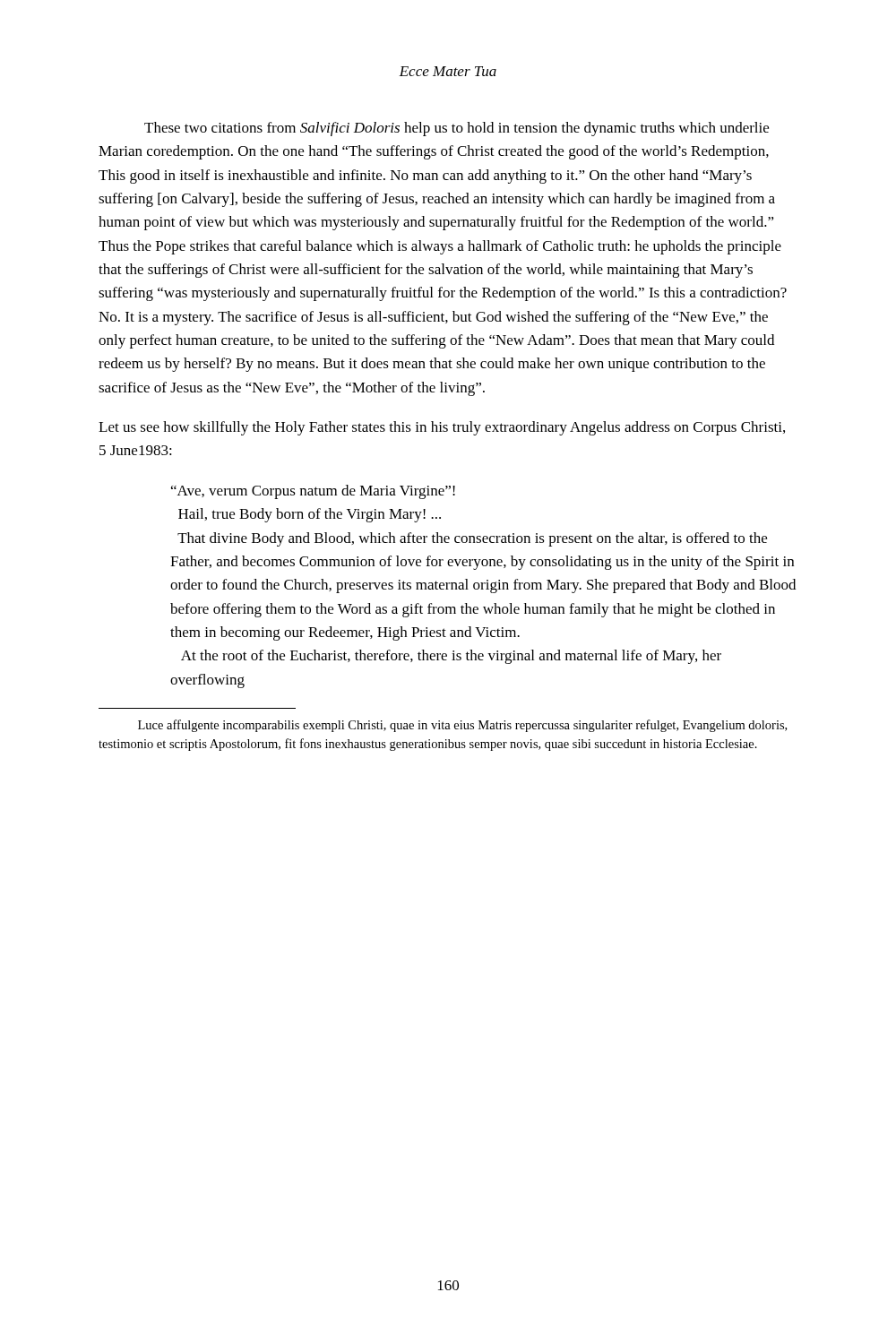Select the passage starting "“Ave, verum Corpus natum de Maria Virgine”! Hail,"

pyautogui.click(x=483, y=585)
